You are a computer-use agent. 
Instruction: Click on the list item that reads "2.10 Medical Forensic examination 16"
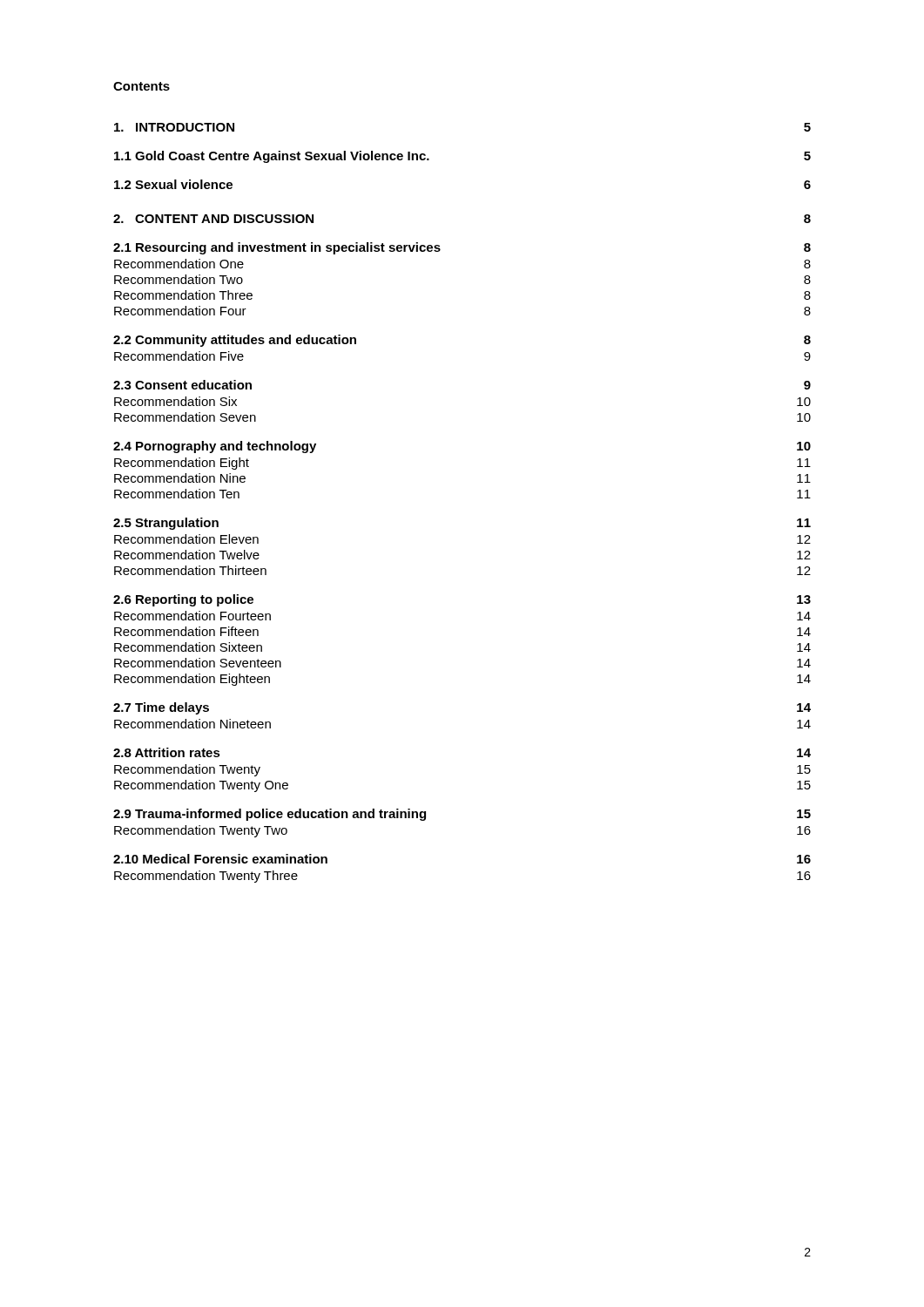(x=226, y=858)
